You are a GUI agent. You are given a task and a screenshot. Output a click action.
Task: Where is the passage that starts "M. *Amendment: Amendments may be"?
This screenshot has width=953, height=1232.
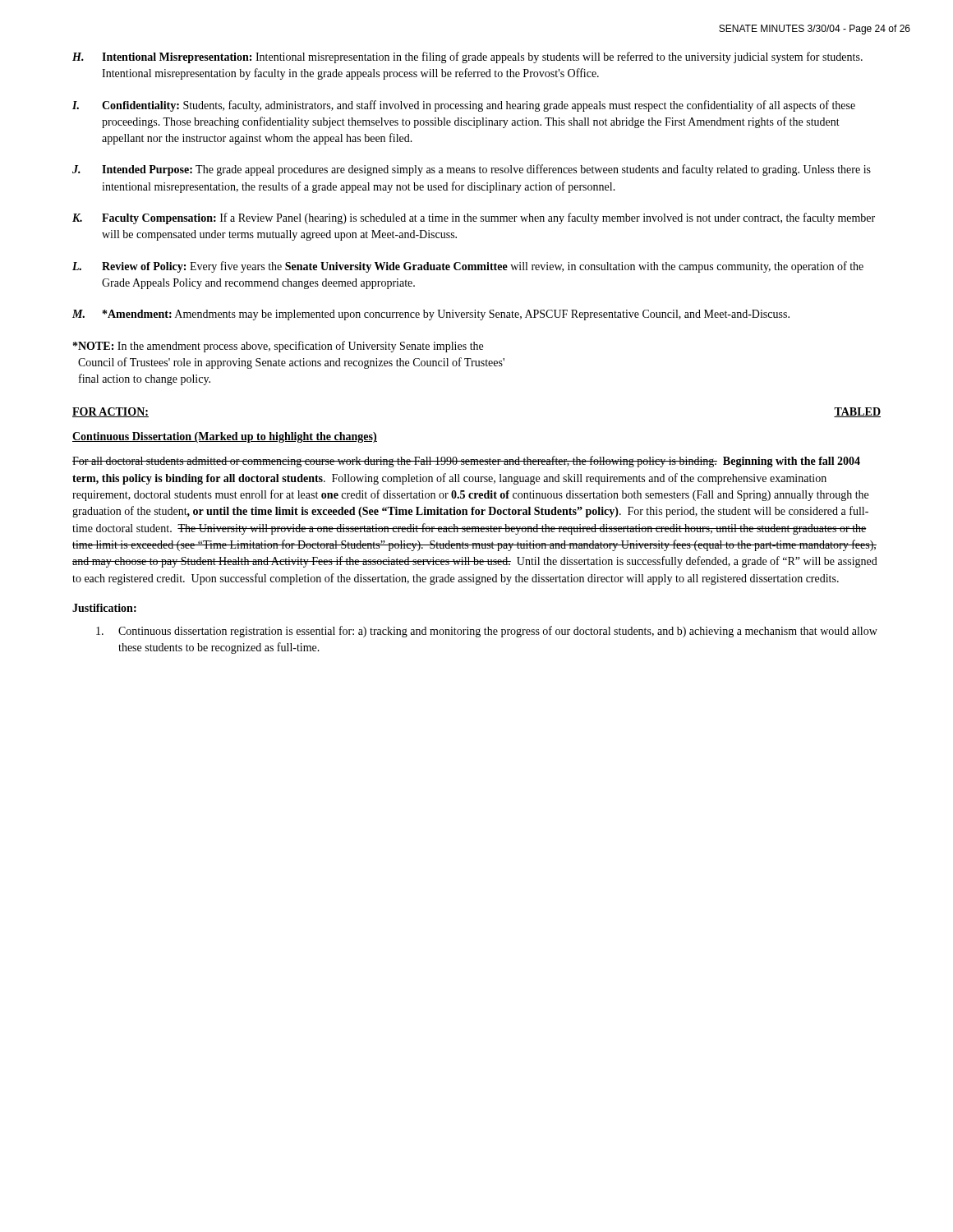476,315
